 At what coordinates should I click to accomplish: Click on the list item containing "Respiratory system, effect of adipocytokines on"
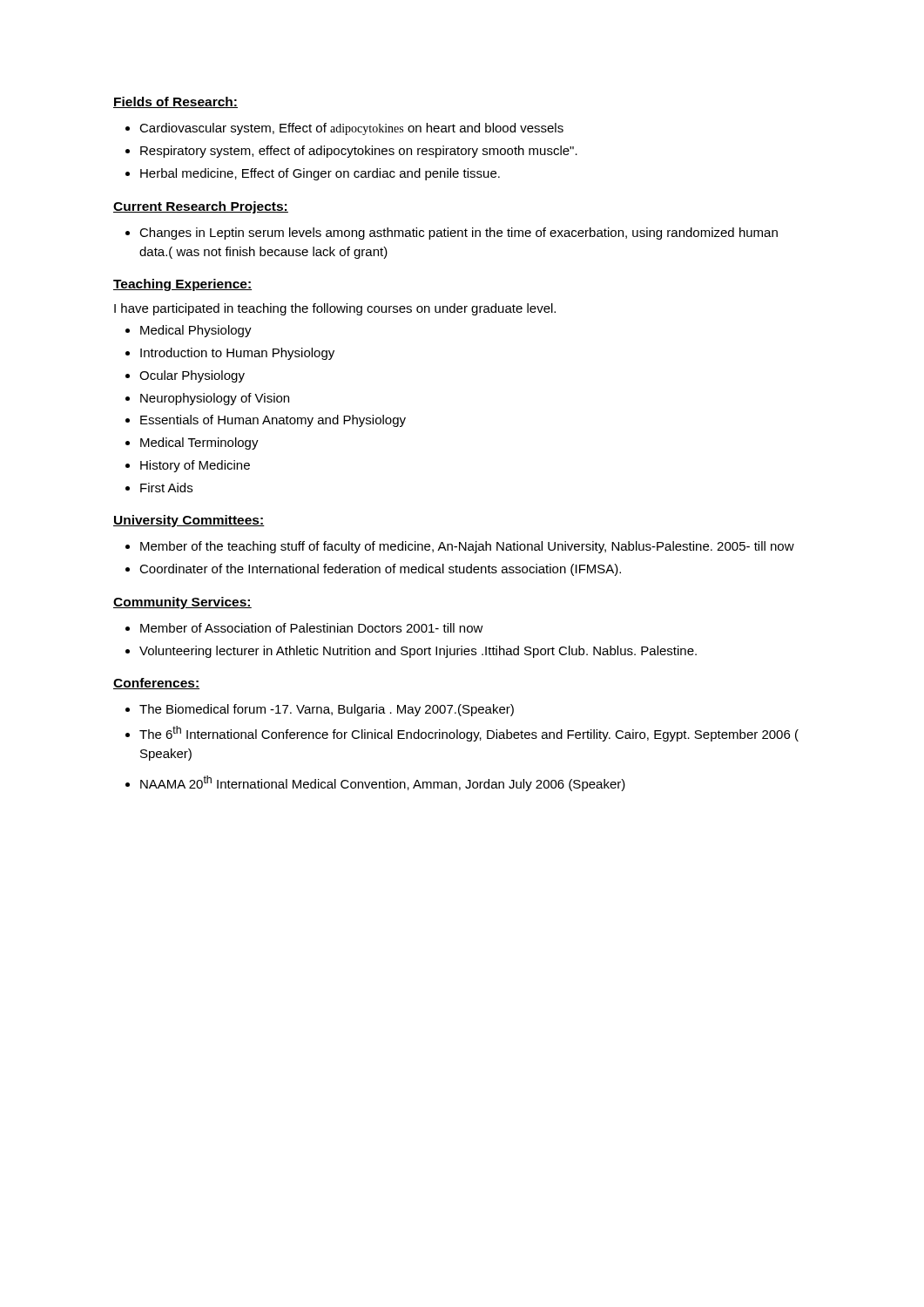[359, 151]
